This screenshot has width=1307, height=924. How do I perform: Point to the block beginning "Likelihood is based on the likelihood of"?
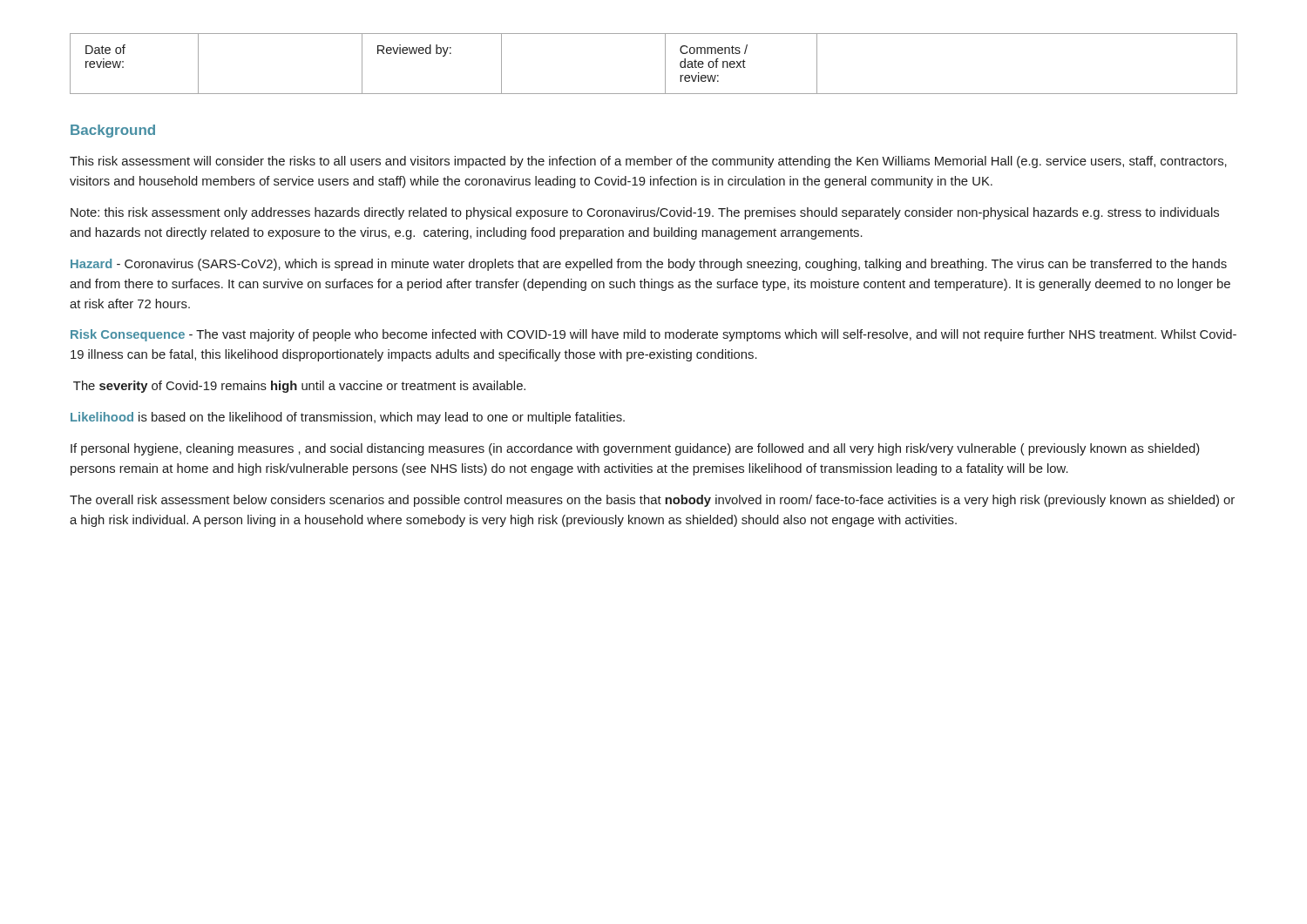(x=348, y=417)
